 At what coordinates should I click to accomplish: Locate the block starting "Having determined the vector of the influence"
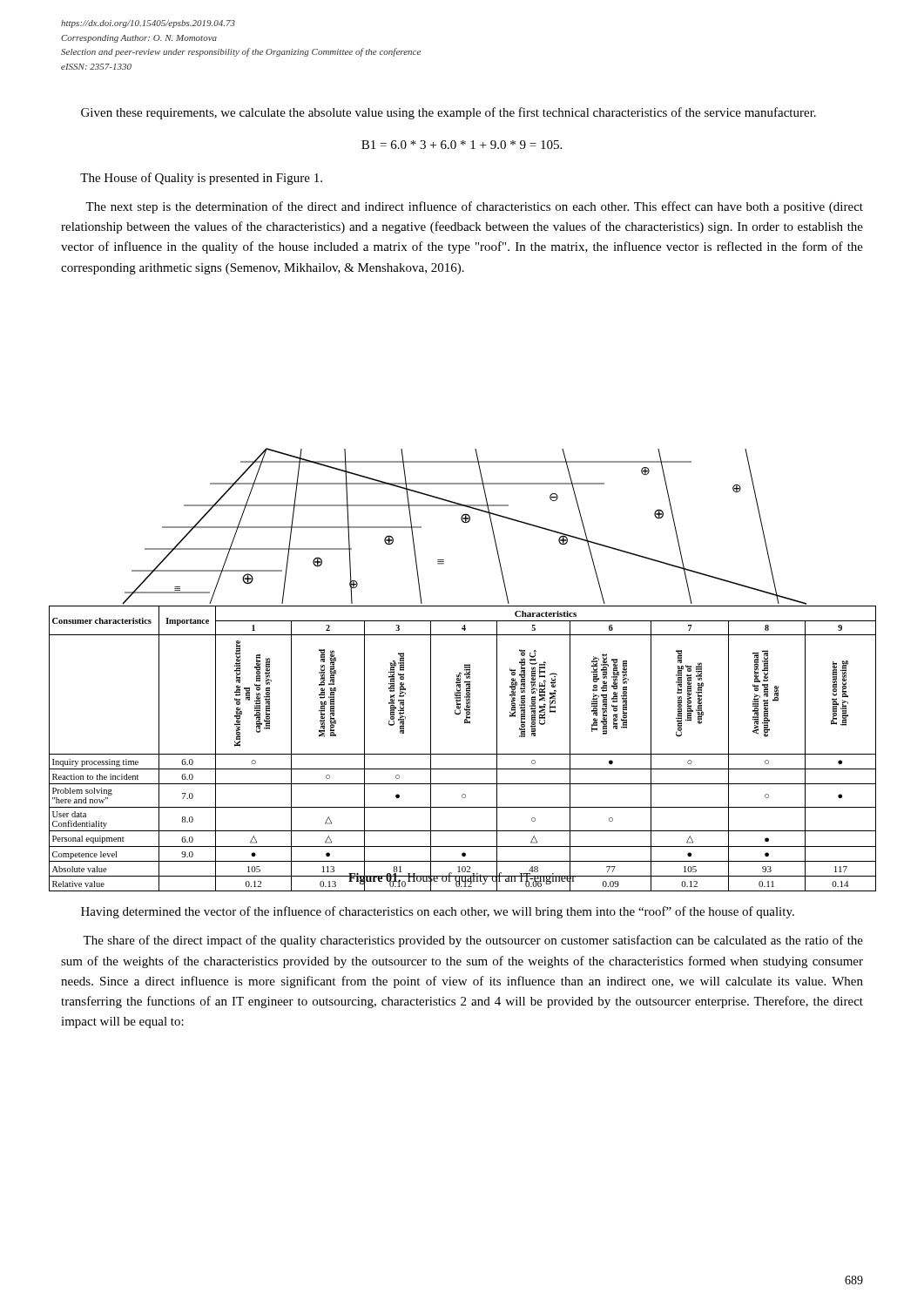[428, 911]
